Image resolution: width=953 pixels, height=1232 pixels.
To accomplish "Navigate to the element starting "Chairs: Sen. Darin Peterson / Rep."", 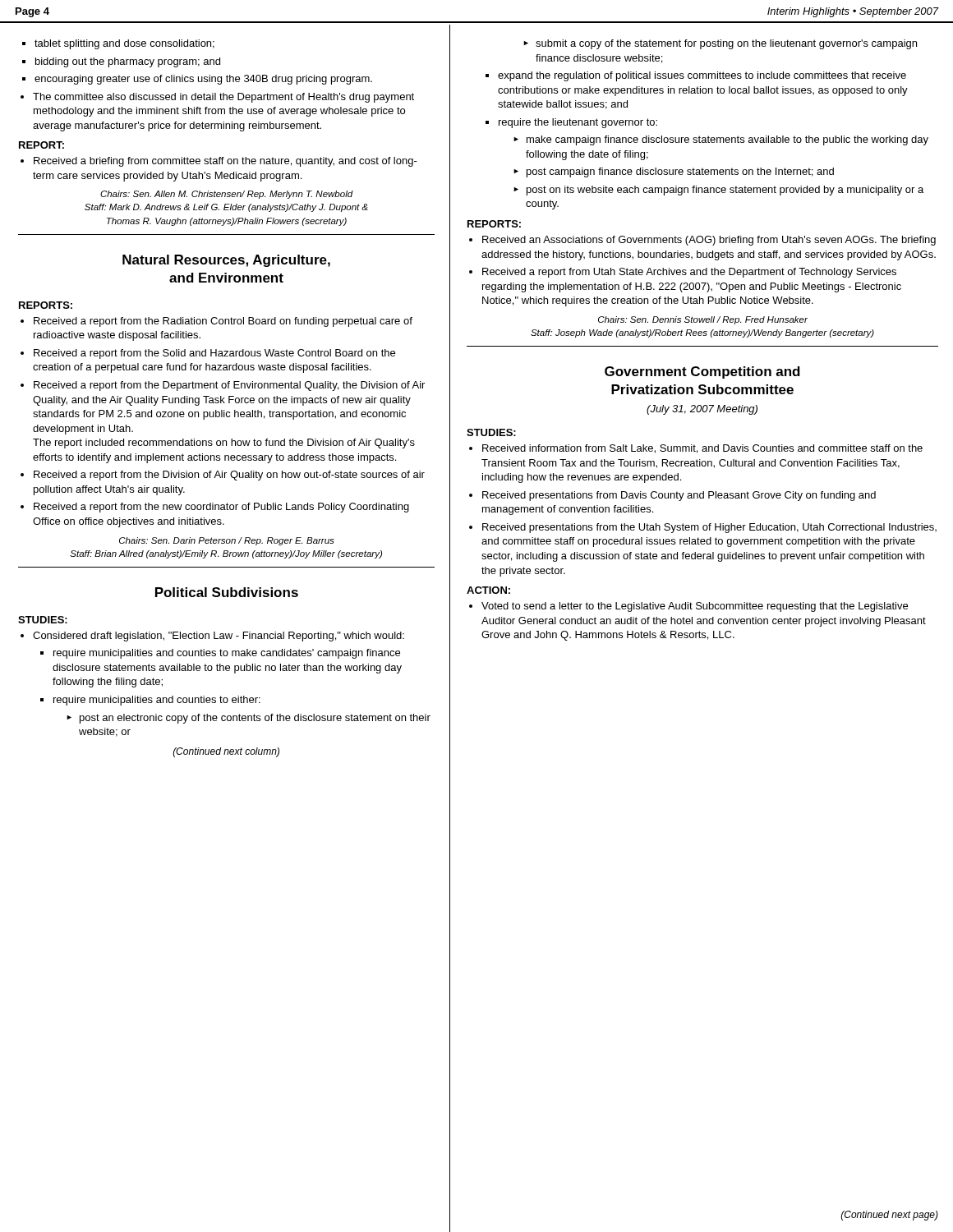I will pyautogui.click(x=226, y=547).
